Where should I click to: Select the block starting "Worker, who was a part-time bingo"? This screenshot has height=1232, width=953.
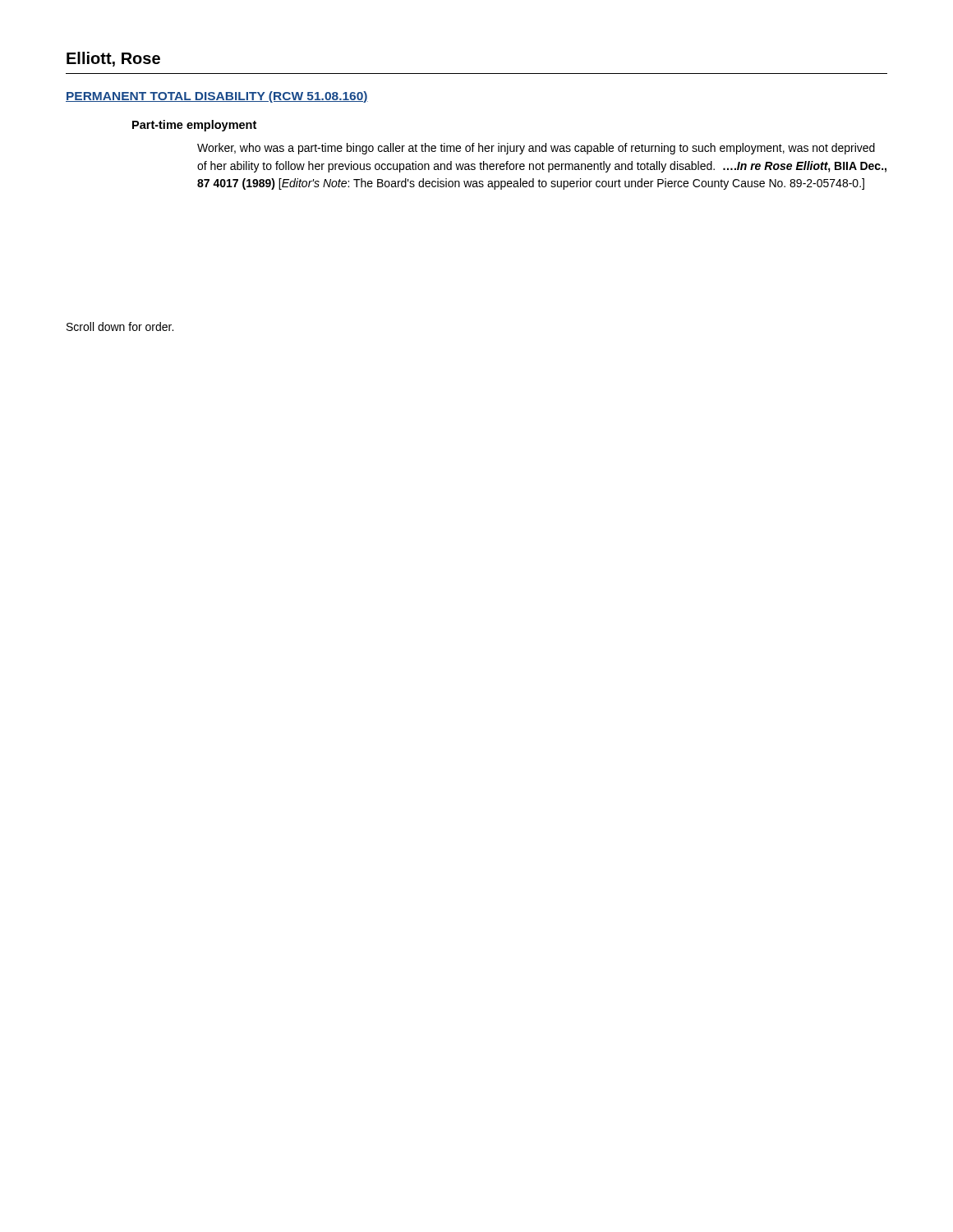(x=542, y=166)
